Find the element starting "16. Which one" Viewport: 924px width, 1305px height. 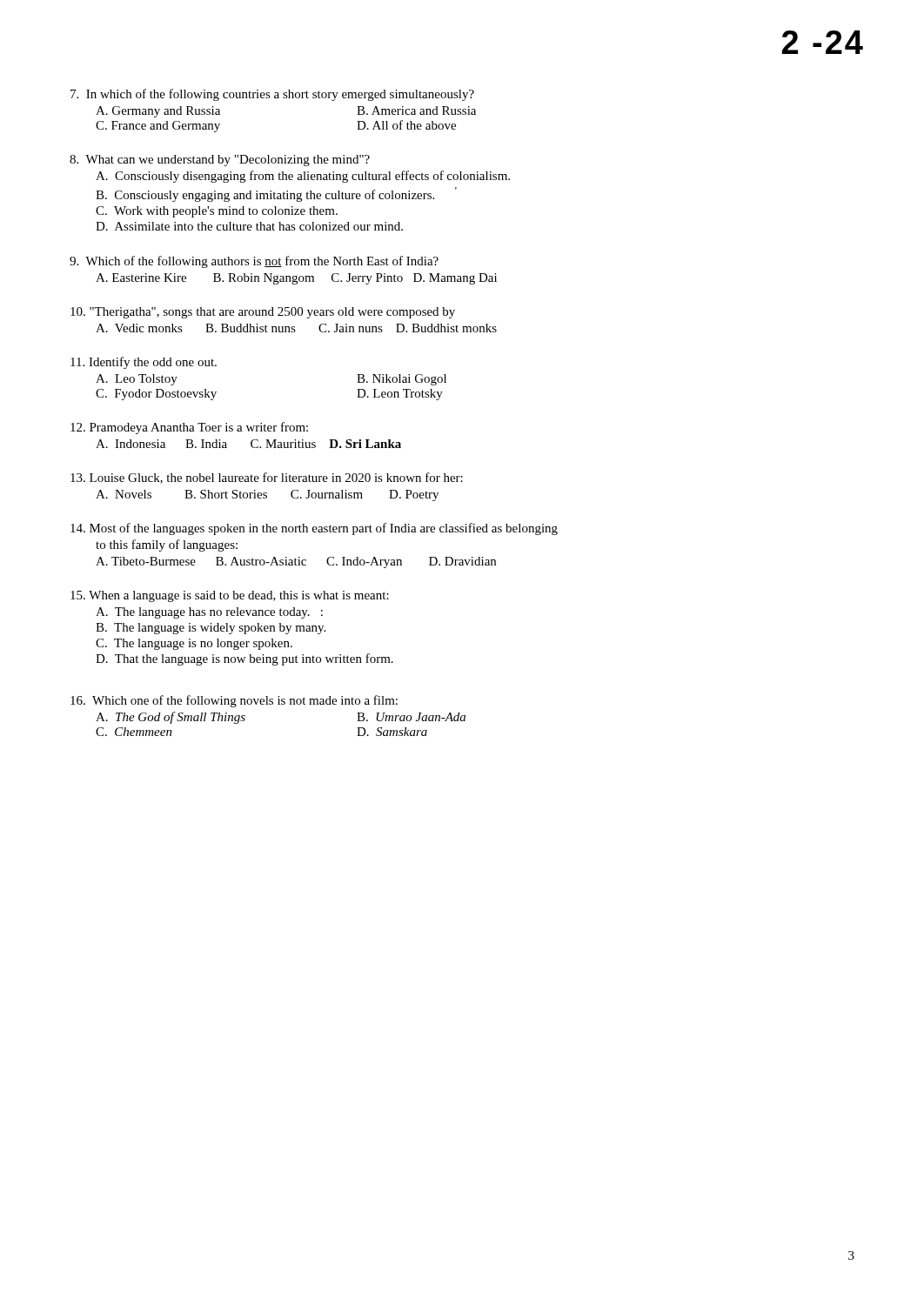462,716
